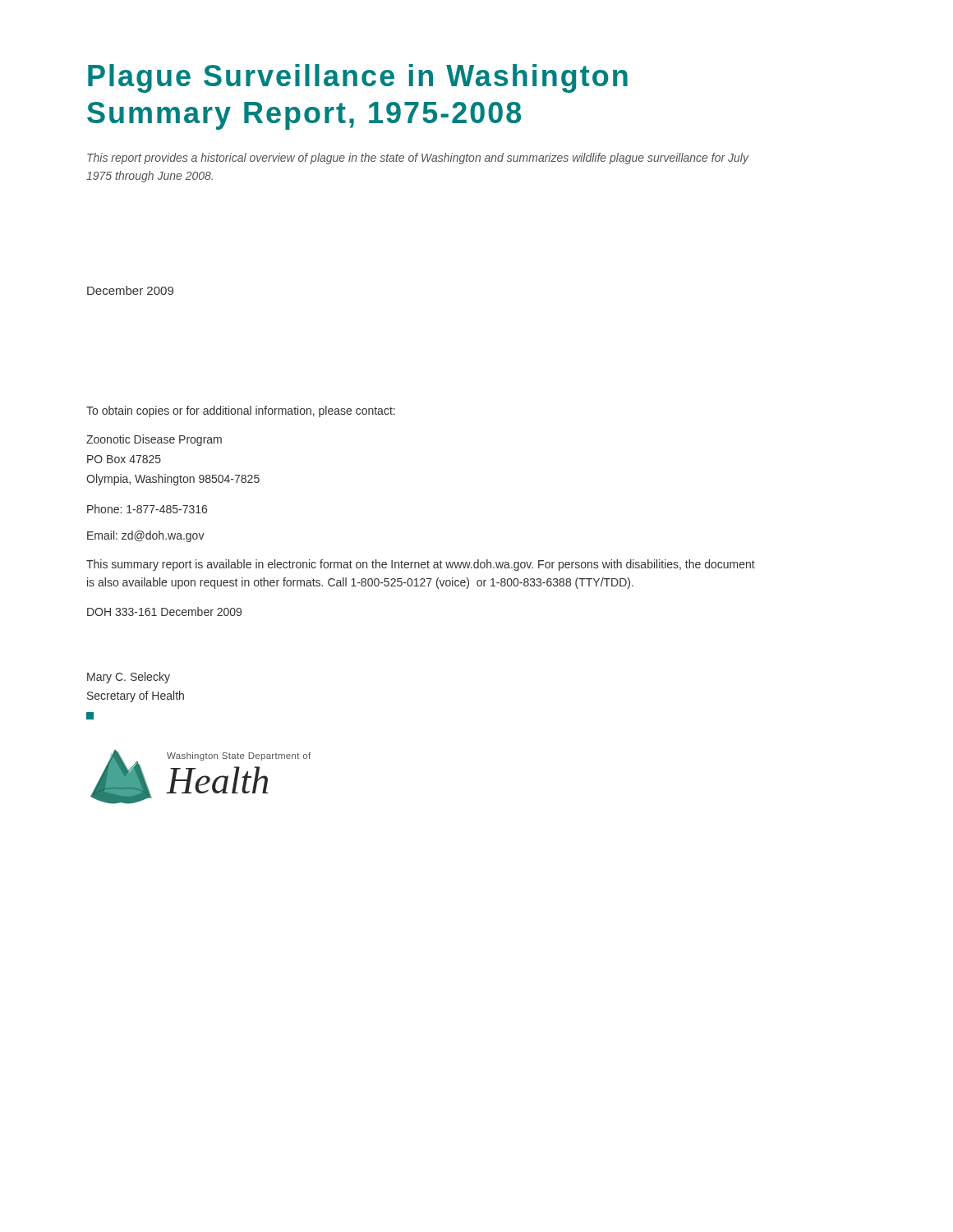Image resolution: width=953 pixels, height=1232 pixels.
Task: Locate the text that reads "Email: zd@doh.wa.gov"
Action: pyautogui.click(x=145, y=535)
